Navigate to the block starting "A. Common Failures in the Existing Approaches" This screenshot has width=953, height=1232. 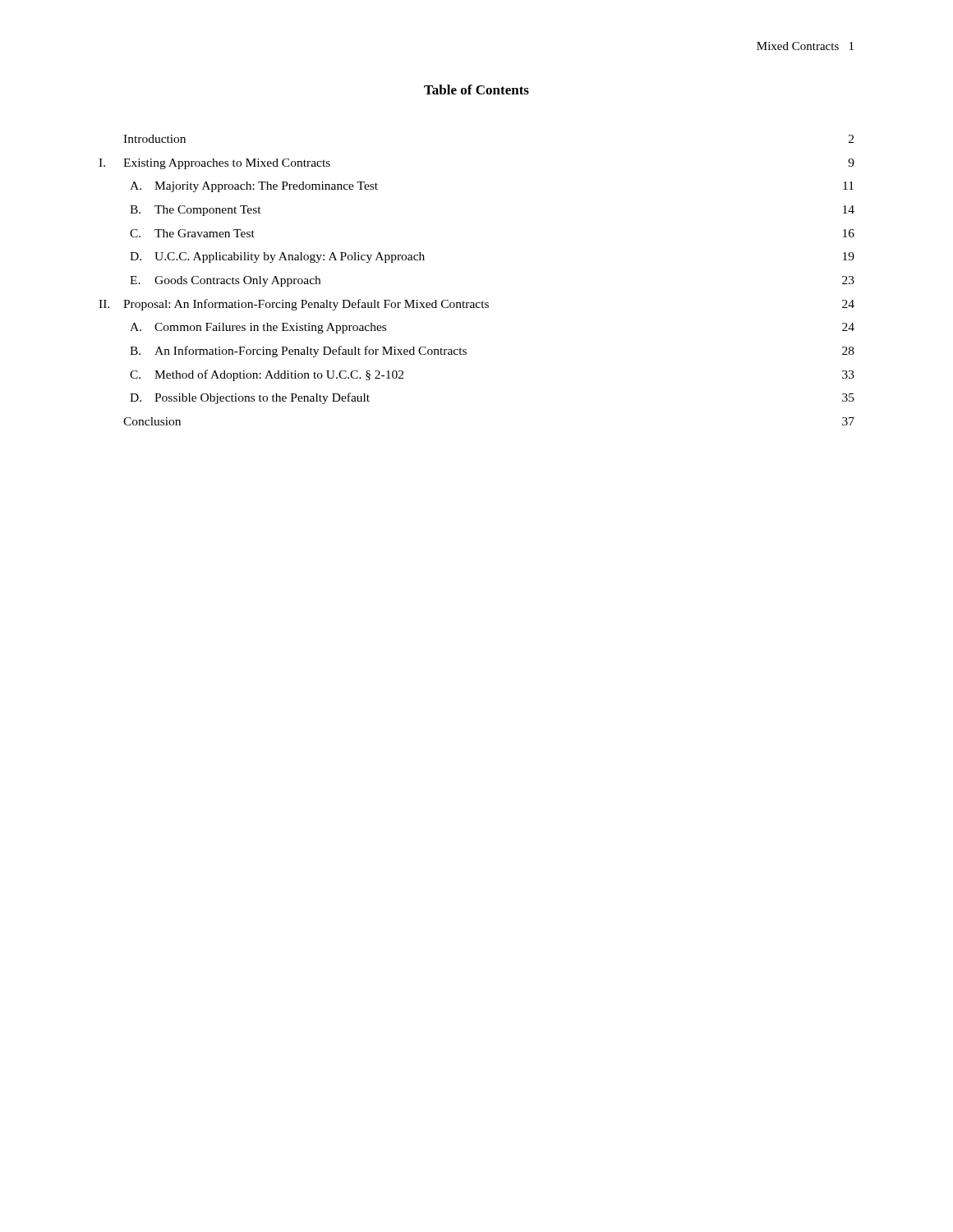pyautogui.click(x=267, y=328)
